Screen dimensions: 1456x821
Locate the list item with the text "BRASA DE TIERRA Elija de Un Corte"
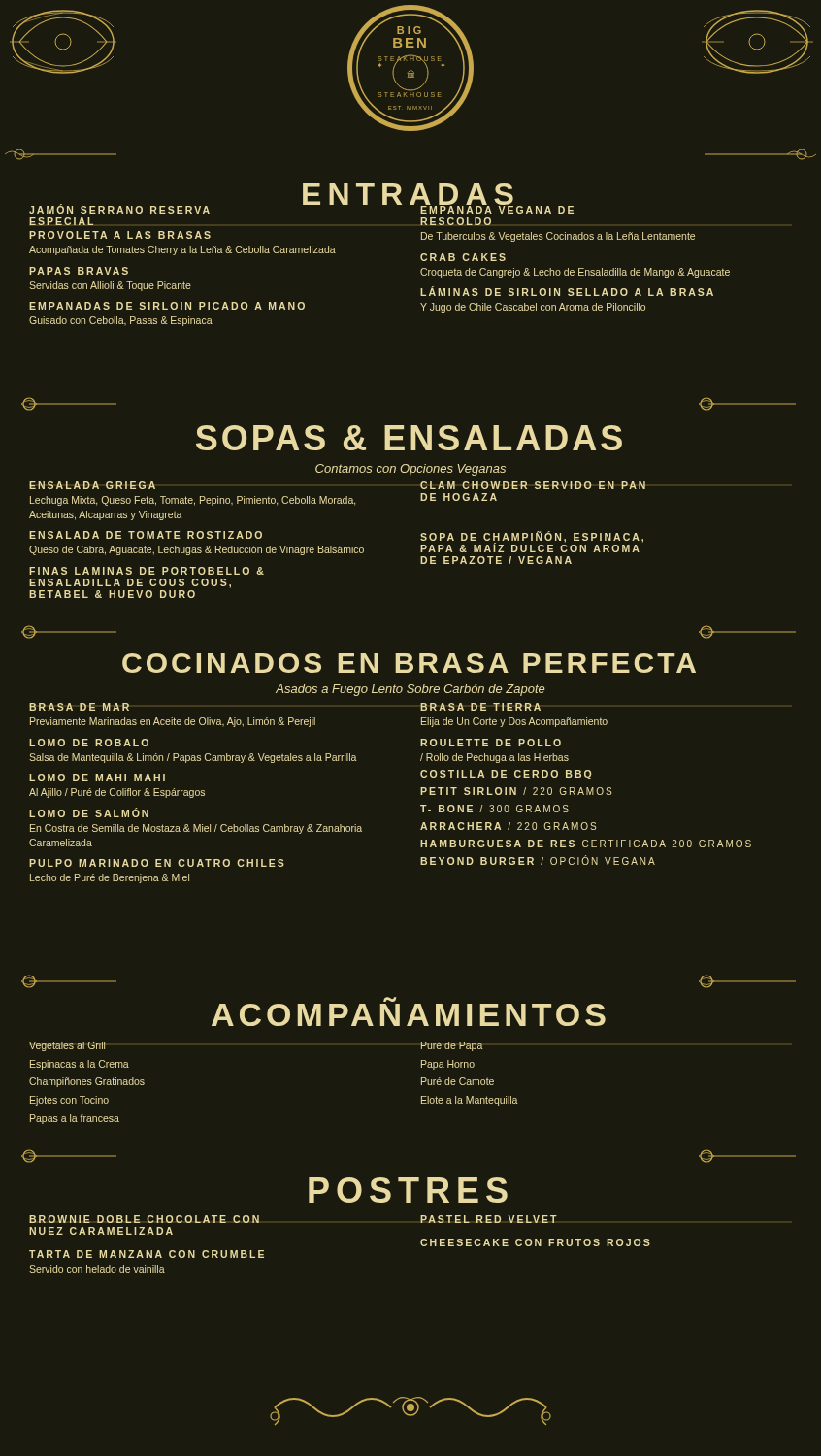[x=606, y=715]
